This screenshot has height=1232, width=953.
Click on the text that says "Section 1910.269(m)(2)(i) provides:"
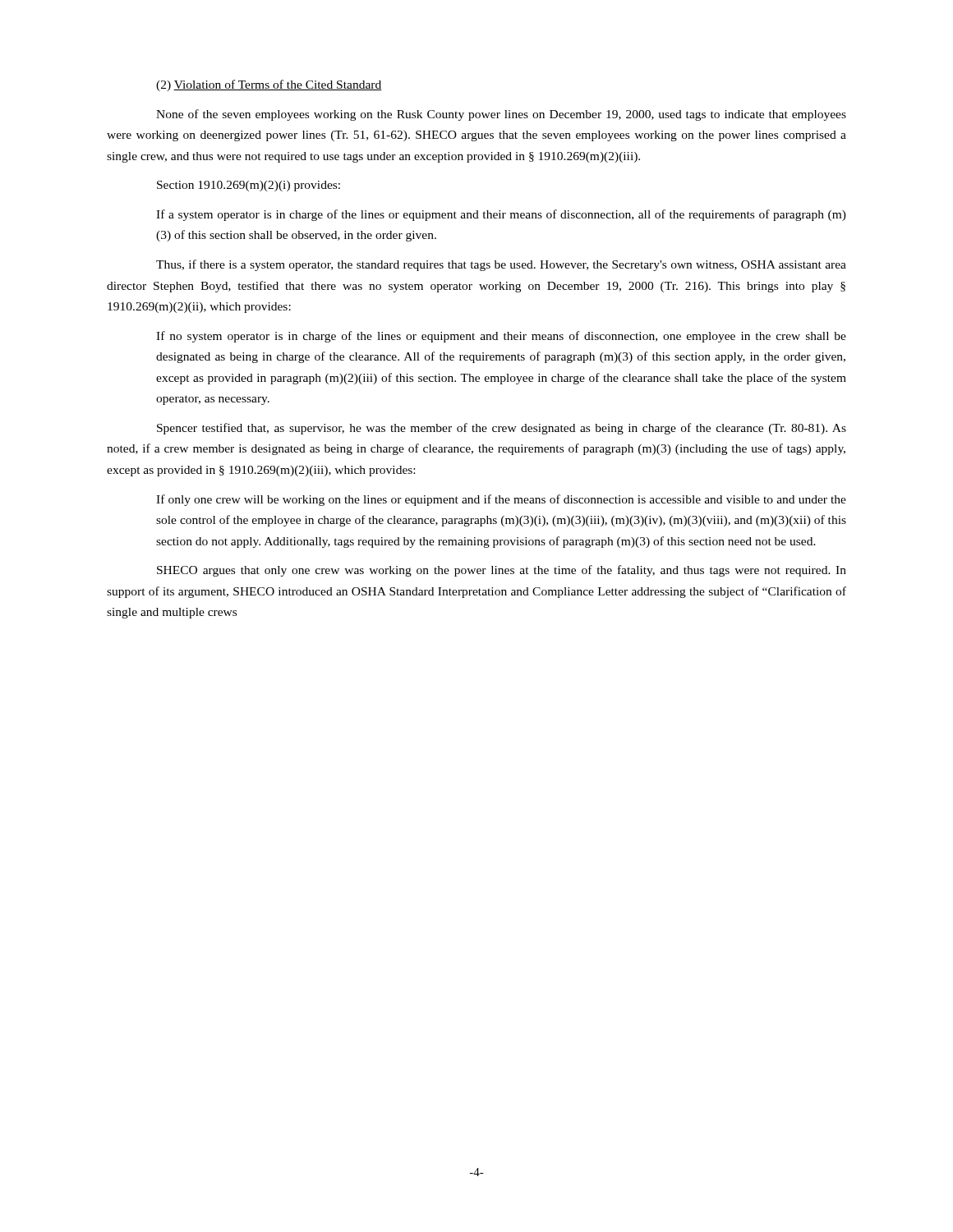[249, 185]
